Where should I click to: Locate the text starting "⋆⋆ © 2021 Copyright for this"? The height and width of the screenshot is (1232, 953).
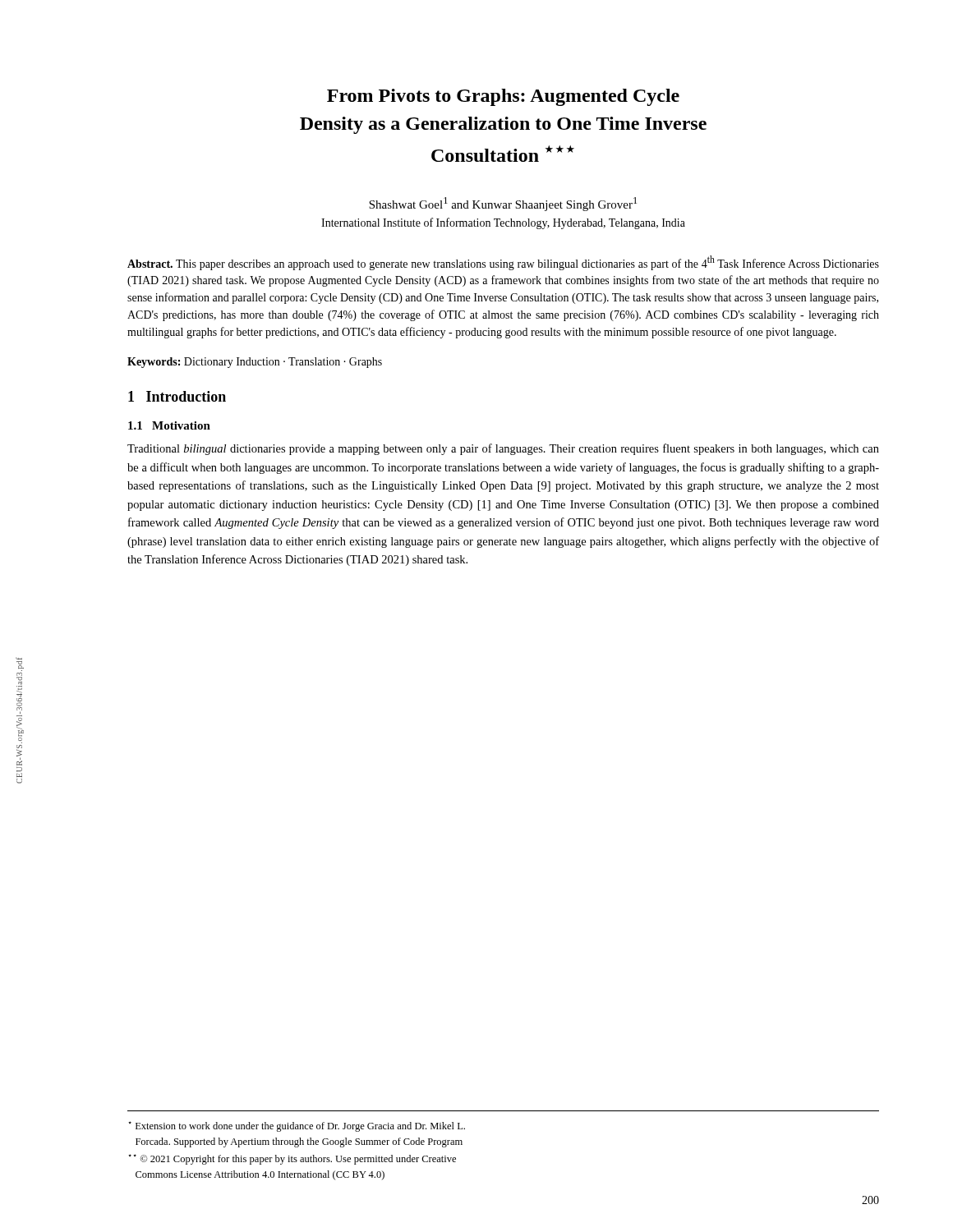pos(292,1166)
